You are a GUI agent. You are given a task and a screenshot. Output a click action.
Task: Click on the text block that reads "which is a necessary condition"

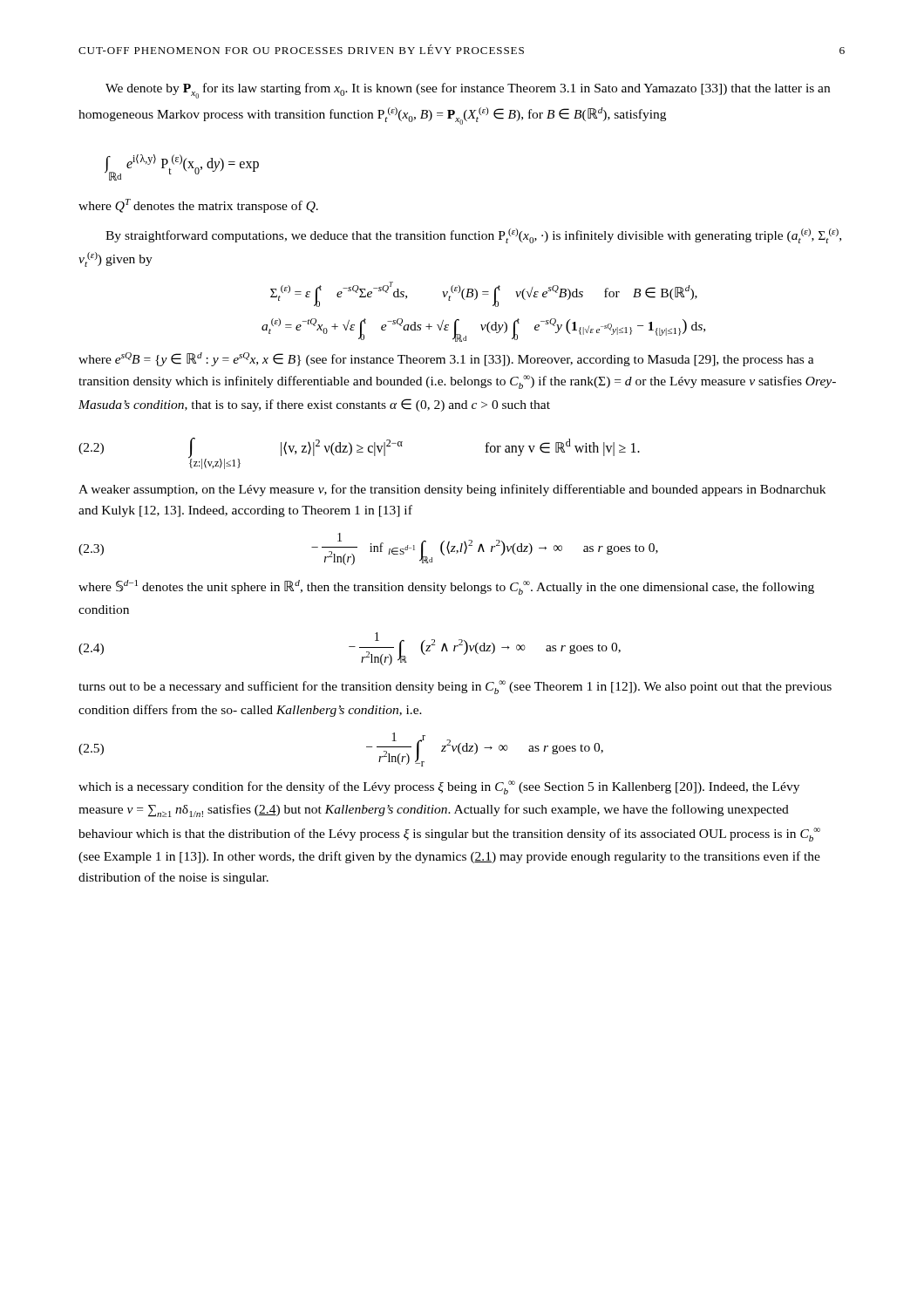pyautogui.click(x=449, y=831)
